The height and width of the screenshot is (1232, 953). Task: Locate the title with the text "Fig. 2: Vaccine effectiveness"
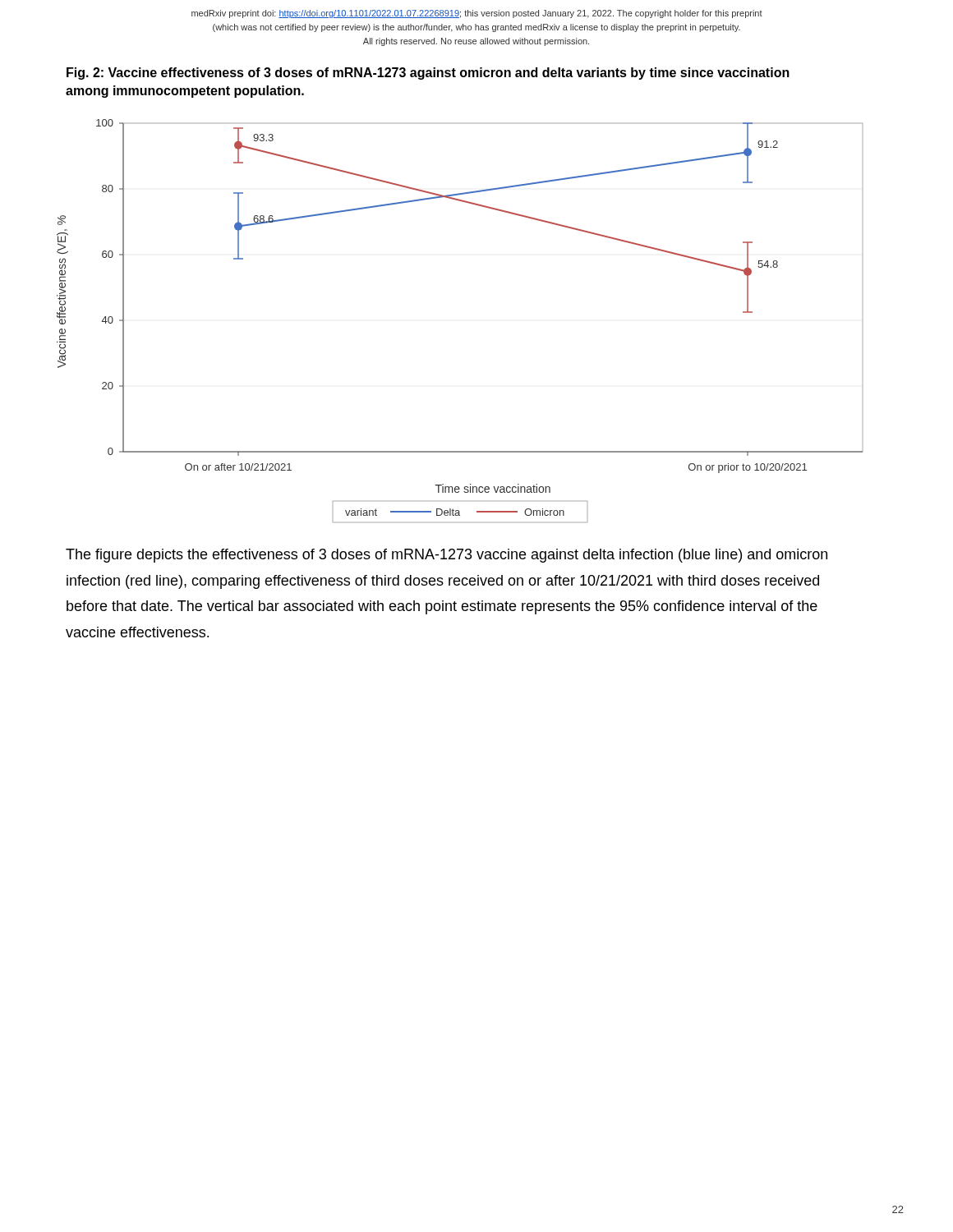428,82
